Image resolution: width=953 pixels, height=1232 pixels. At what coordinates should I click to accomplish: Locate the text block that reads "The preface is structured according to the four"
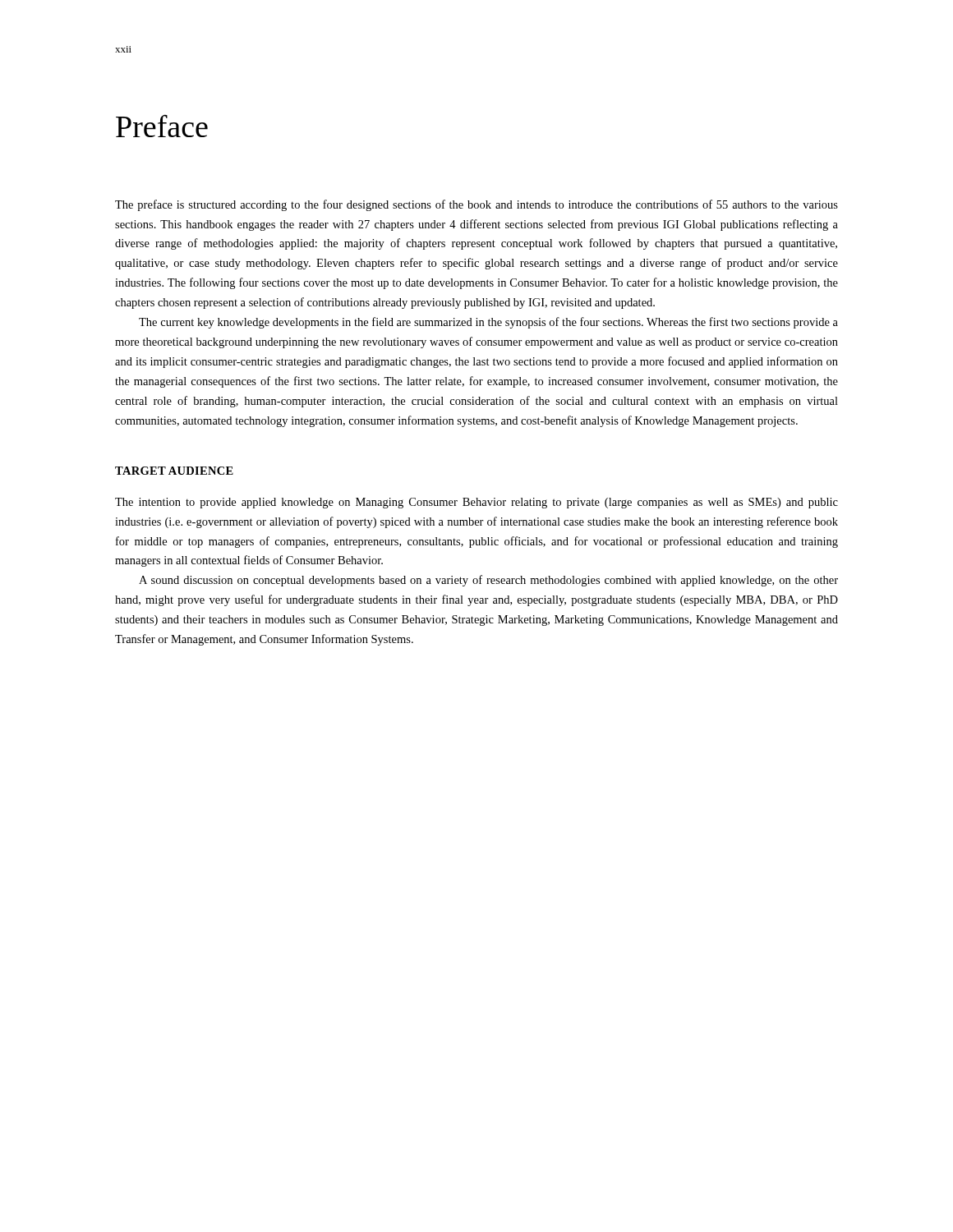(476, 313)
